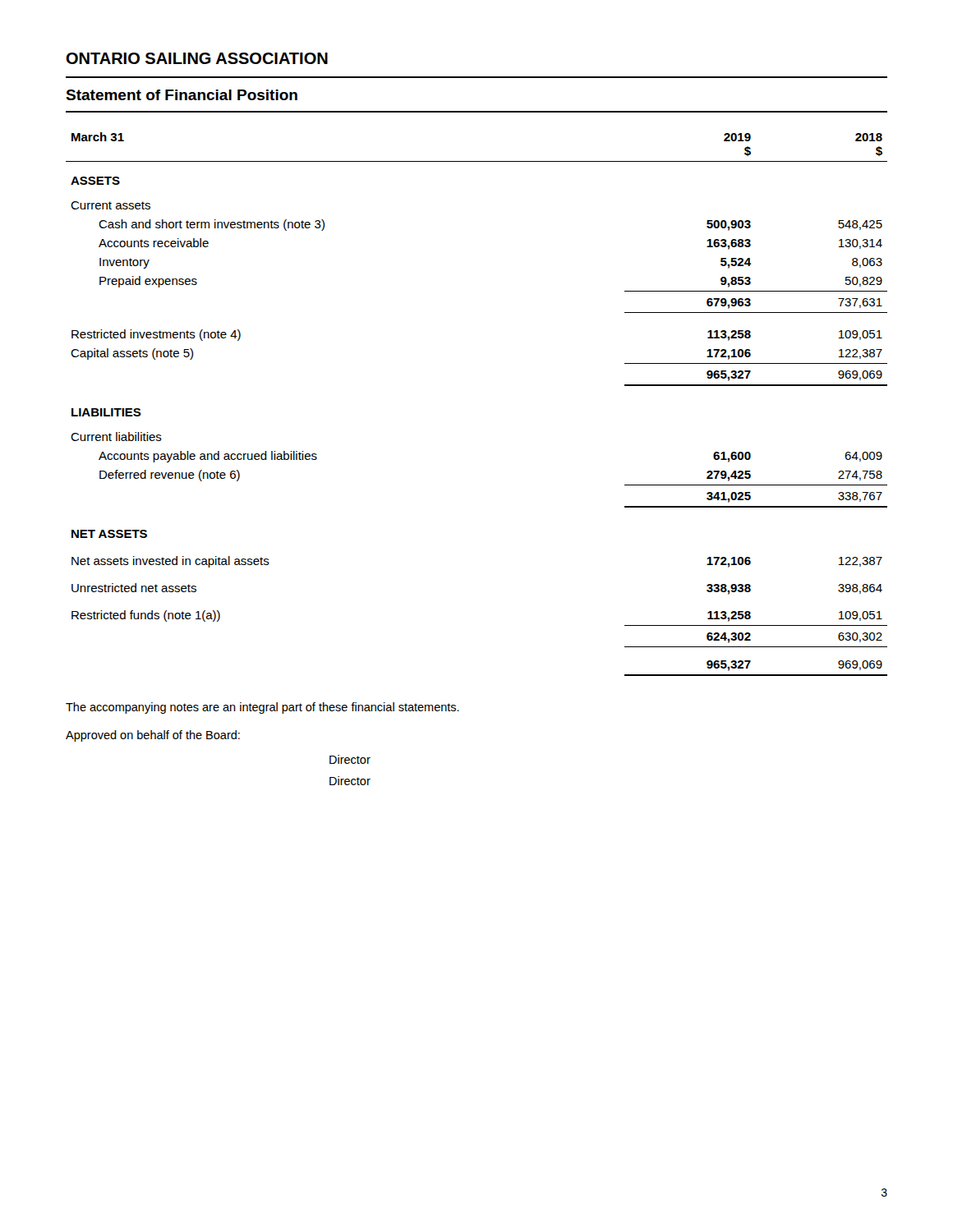Click on the section header that reads "Statement of Financial Position"

coord(182,95)
